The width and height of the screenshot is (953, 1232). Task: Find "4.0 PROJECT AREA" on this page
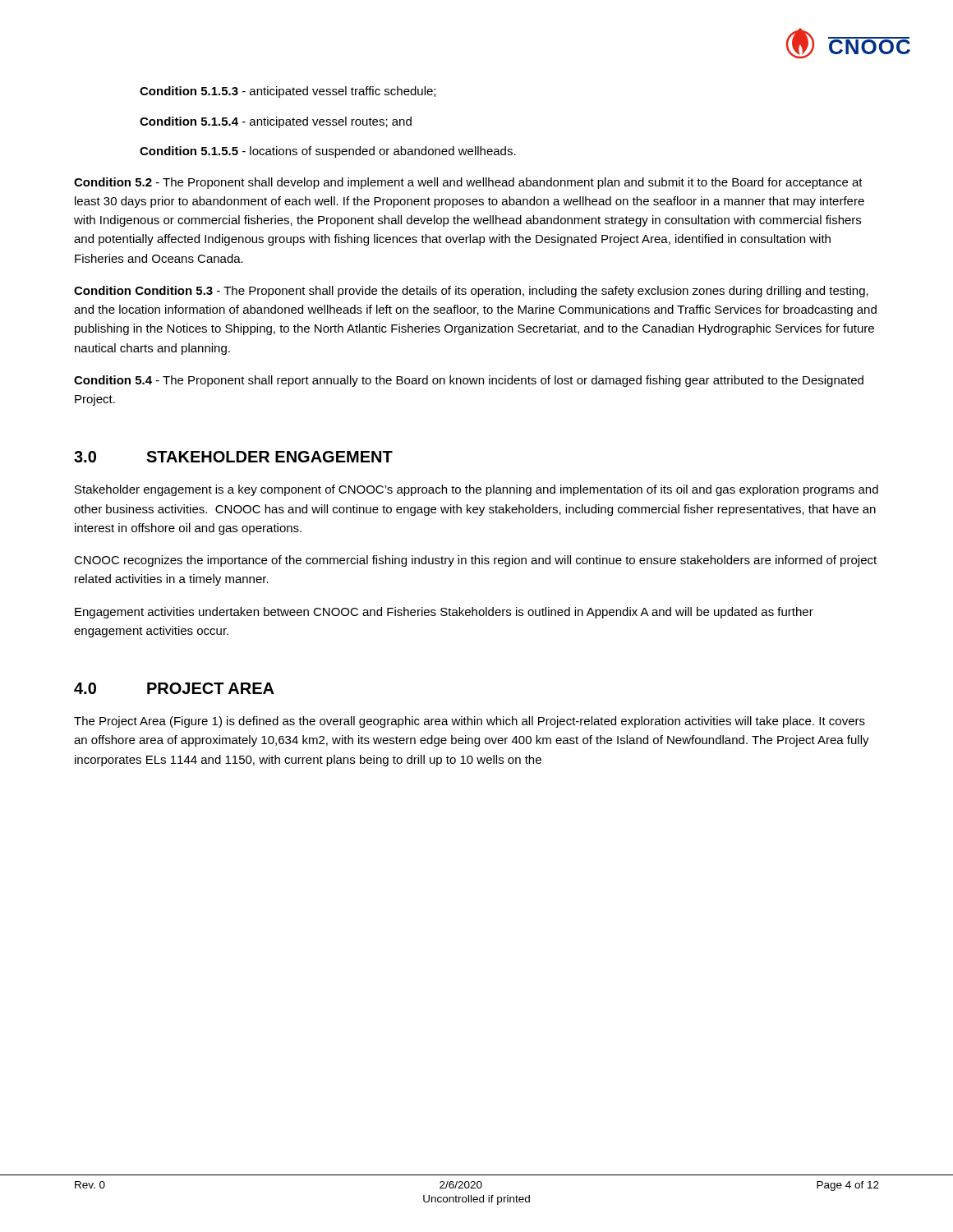pos(174,689)
